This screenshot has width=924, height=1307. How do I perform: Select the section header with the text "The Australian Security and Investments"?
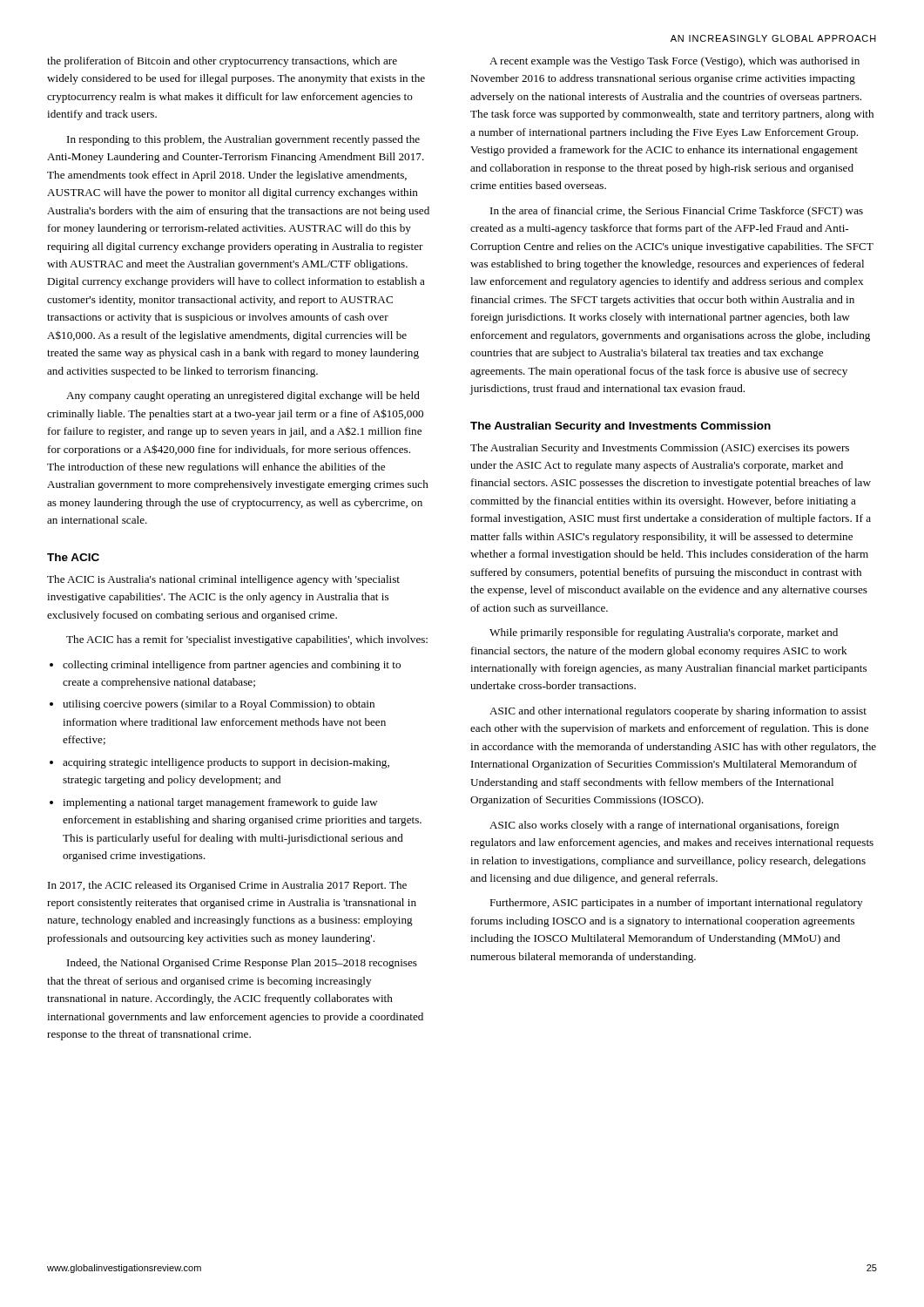621,425
